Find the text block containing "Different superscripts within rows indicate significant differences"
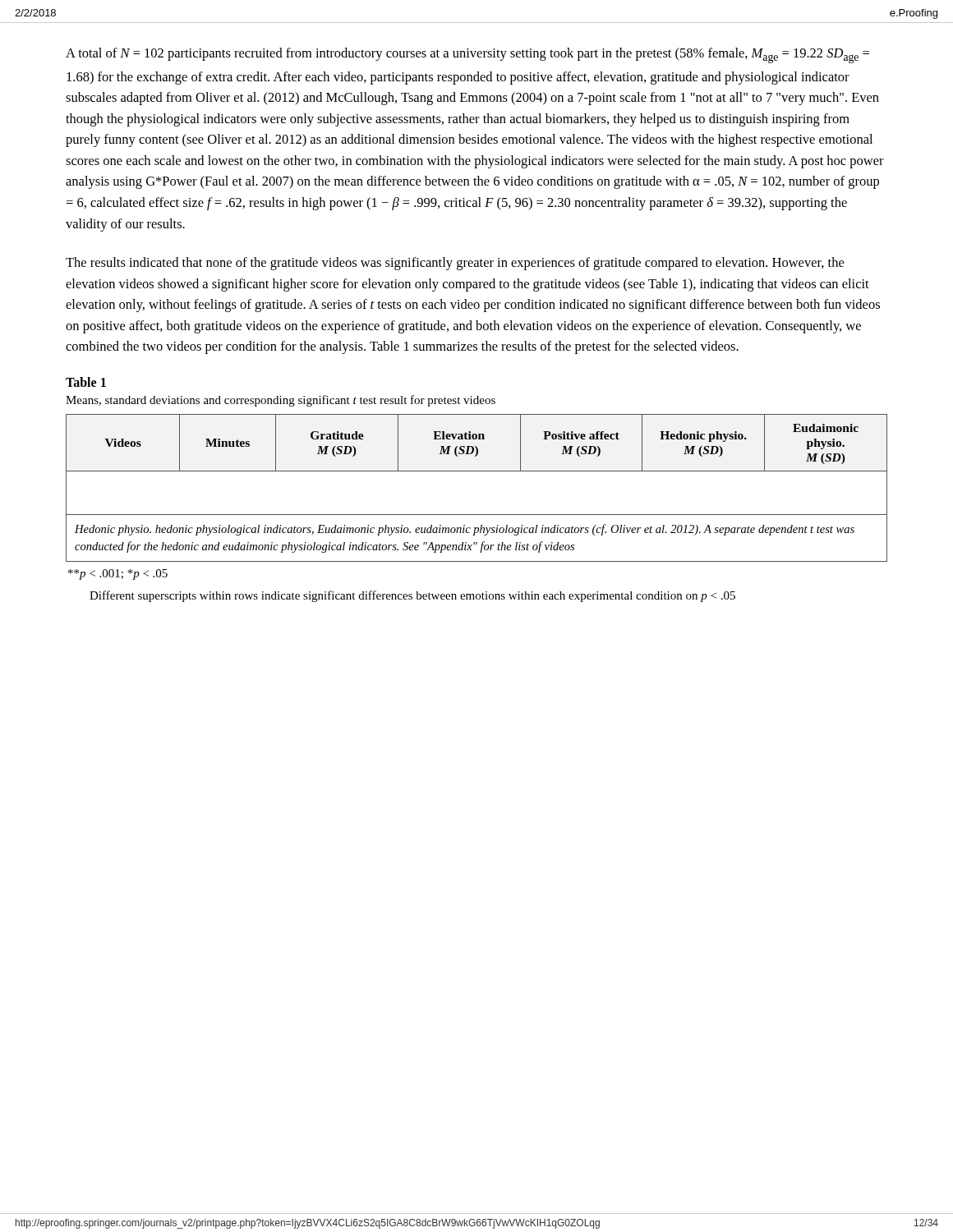953x1232 pixels. [406, 595]
